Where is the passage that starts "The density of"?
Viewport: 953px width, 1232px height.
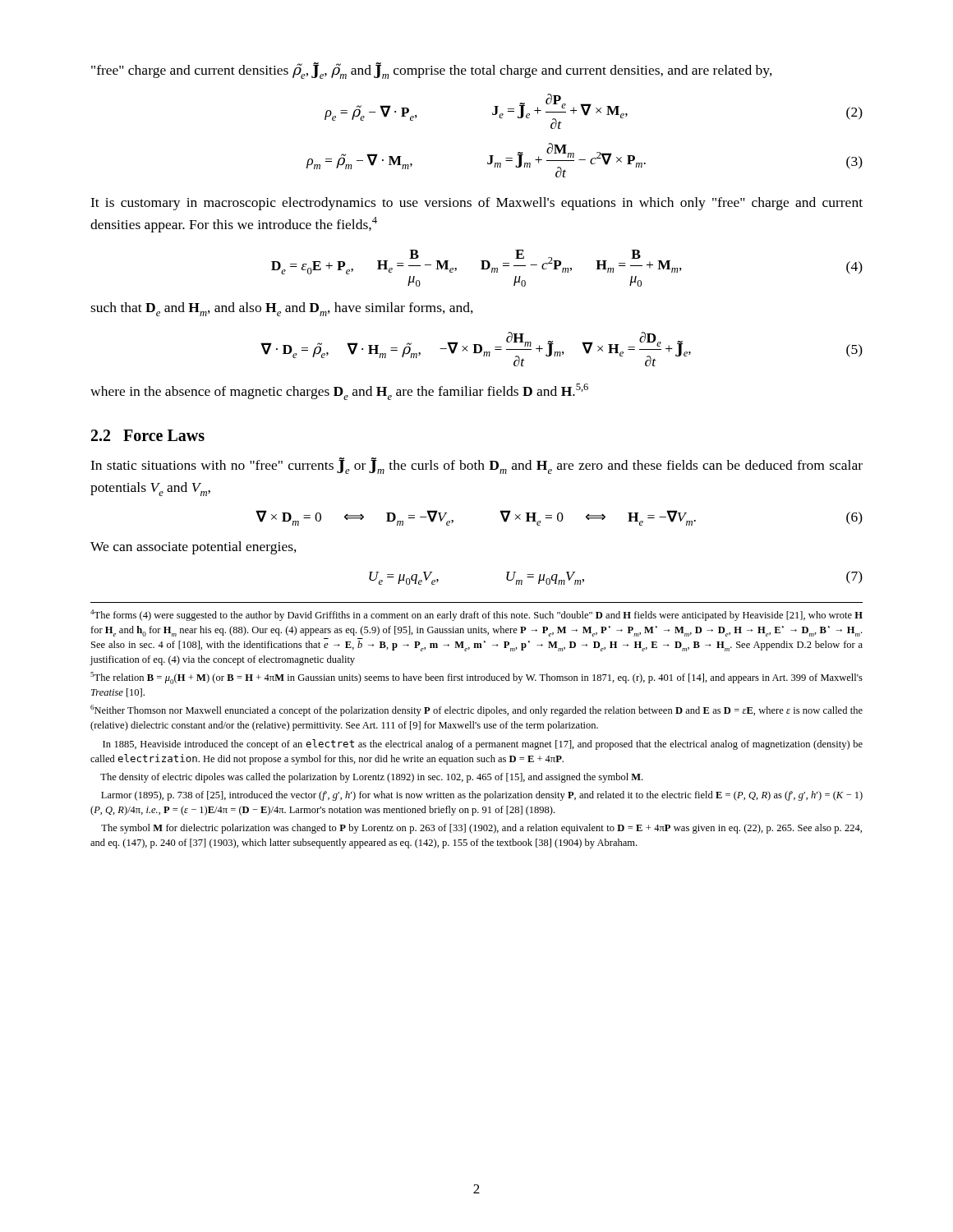pos(367,777)
